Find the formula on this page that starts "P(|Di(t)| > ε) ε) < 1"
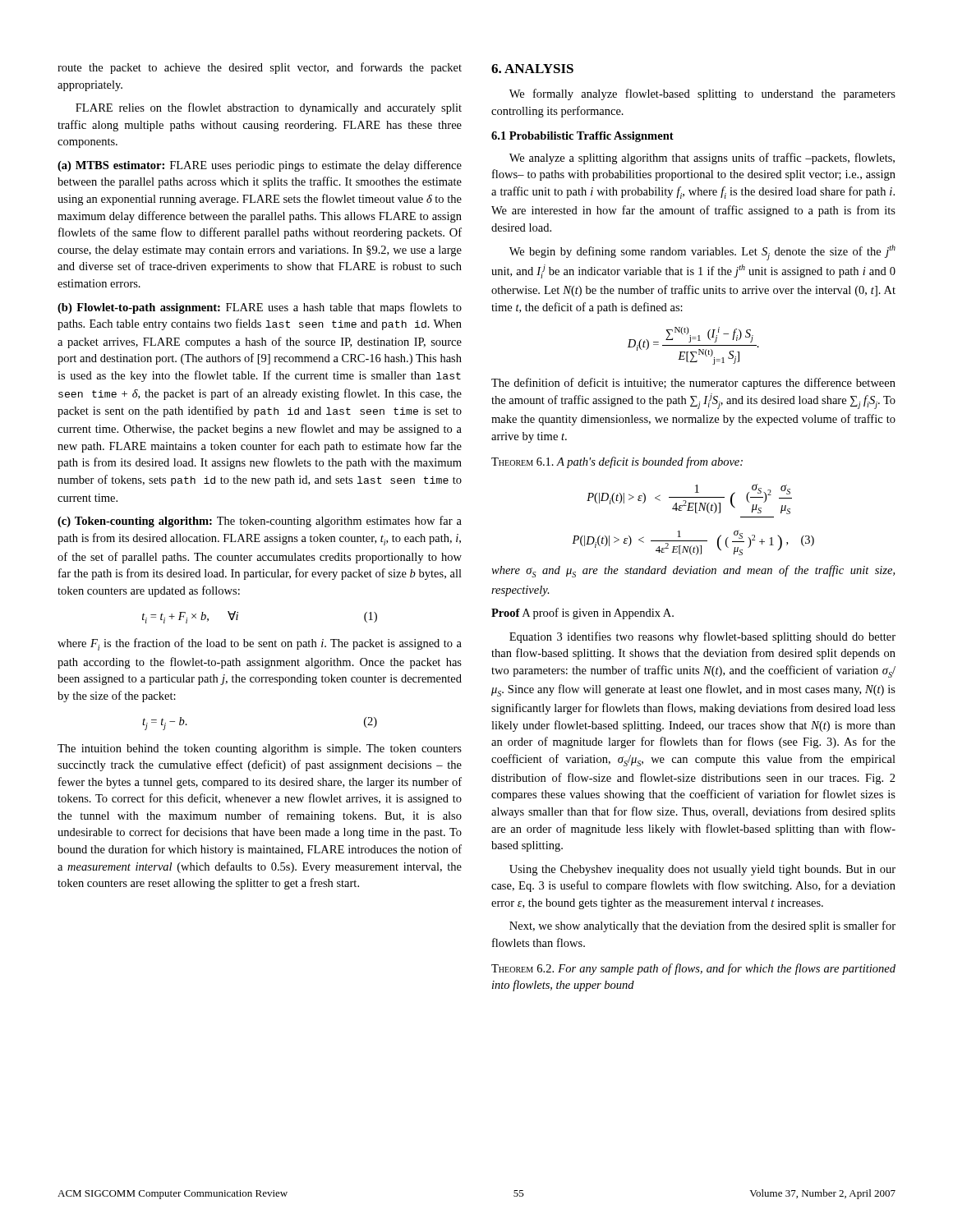Screen dimensions: 1232x953 coord(693,518)
